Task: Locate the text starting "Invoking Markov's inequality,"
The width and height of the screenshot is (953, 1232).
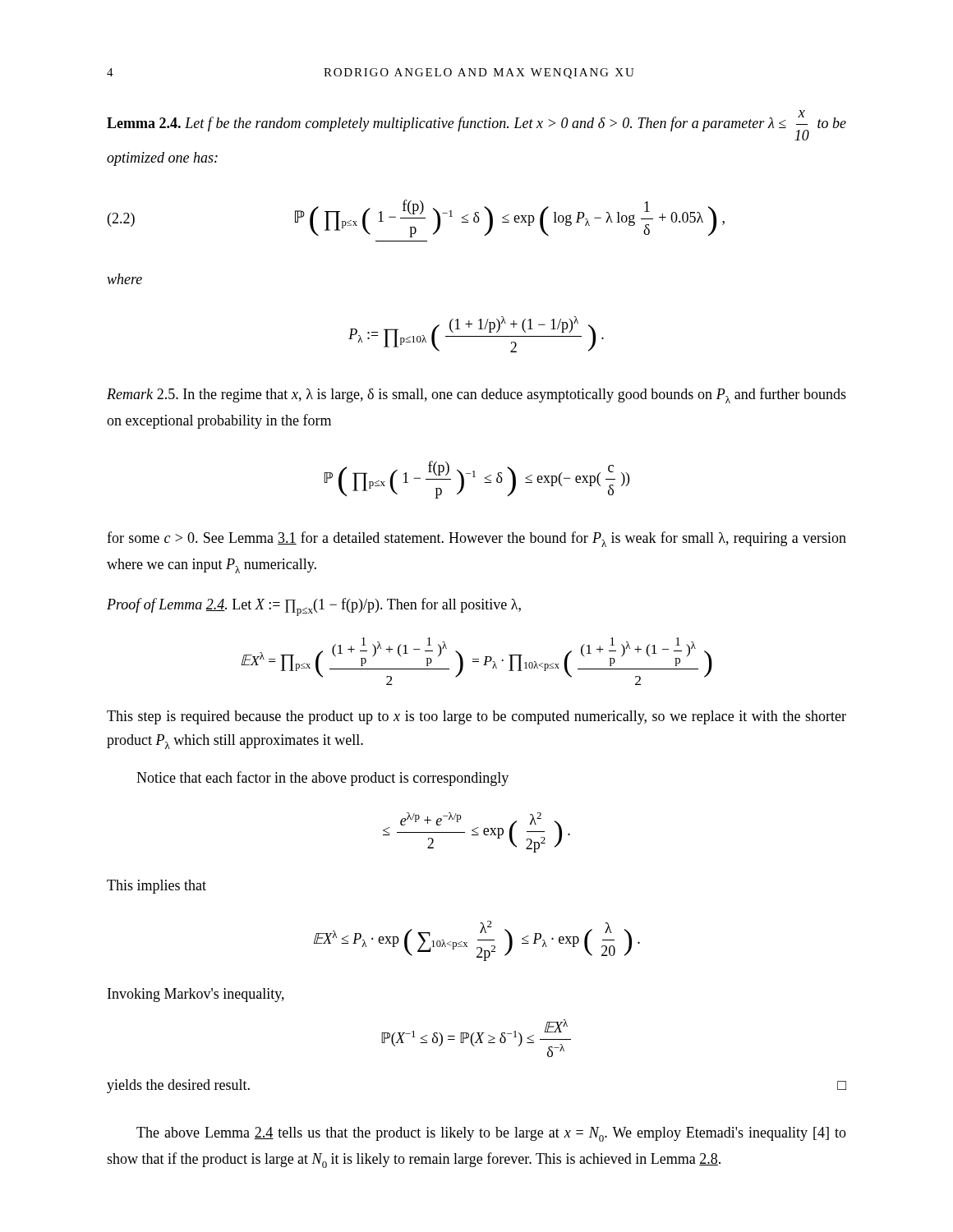Action: (196, 994)
